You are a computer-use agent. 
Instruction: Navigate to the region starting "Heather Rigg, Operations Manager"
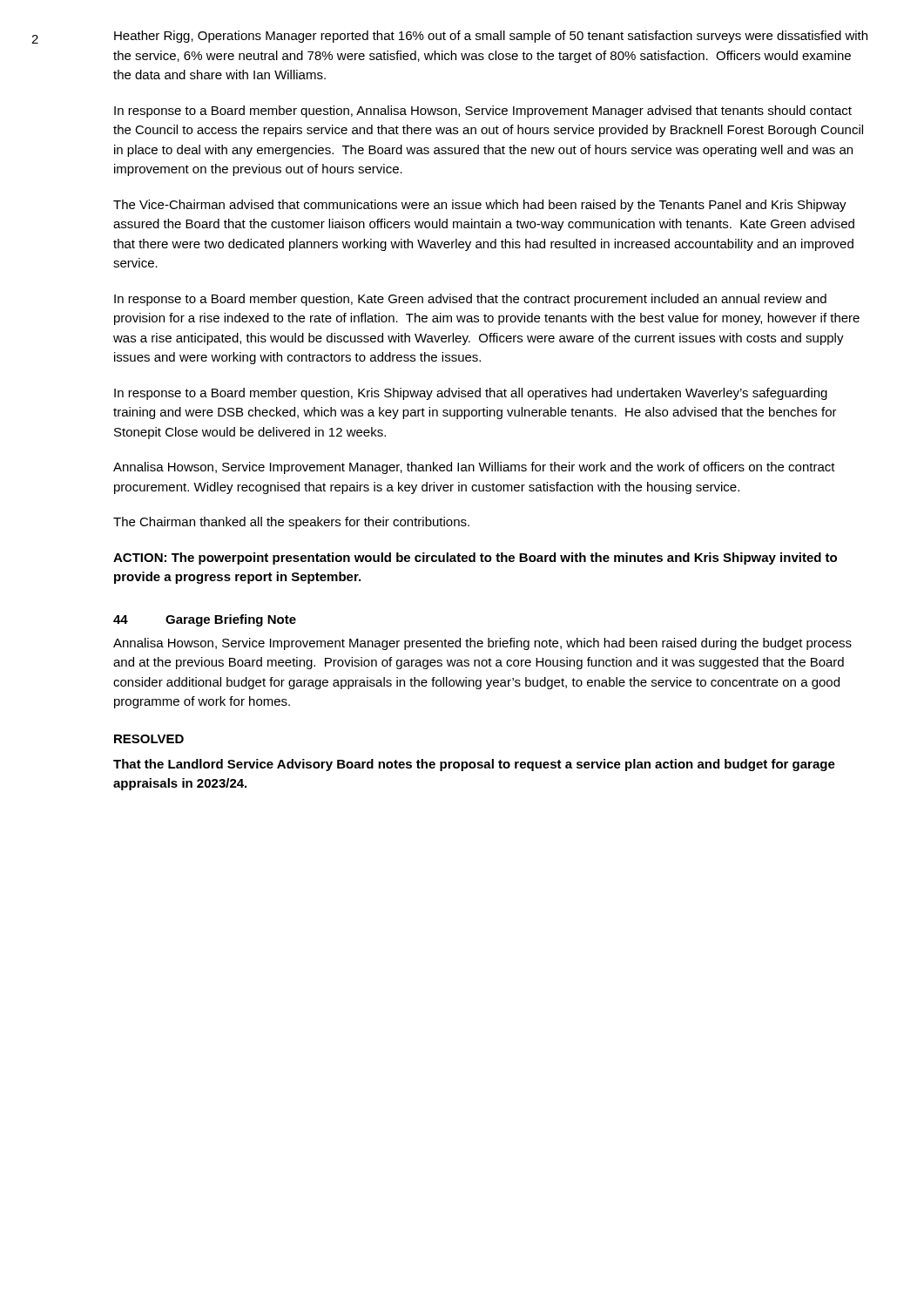[491, 55]
